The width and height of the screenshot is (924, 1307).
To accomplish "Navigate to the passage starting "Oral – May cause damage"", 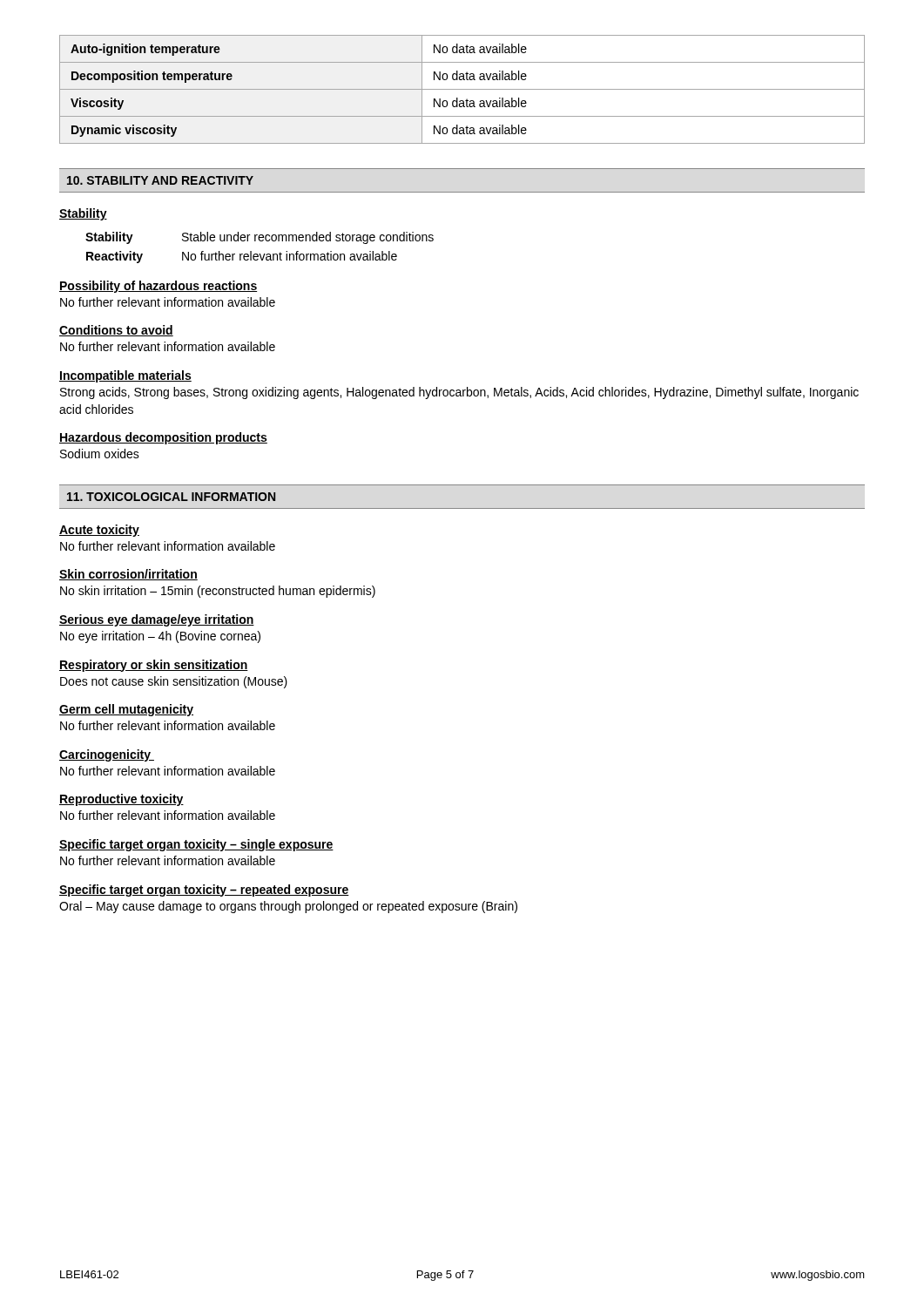I will coord(289,906).
